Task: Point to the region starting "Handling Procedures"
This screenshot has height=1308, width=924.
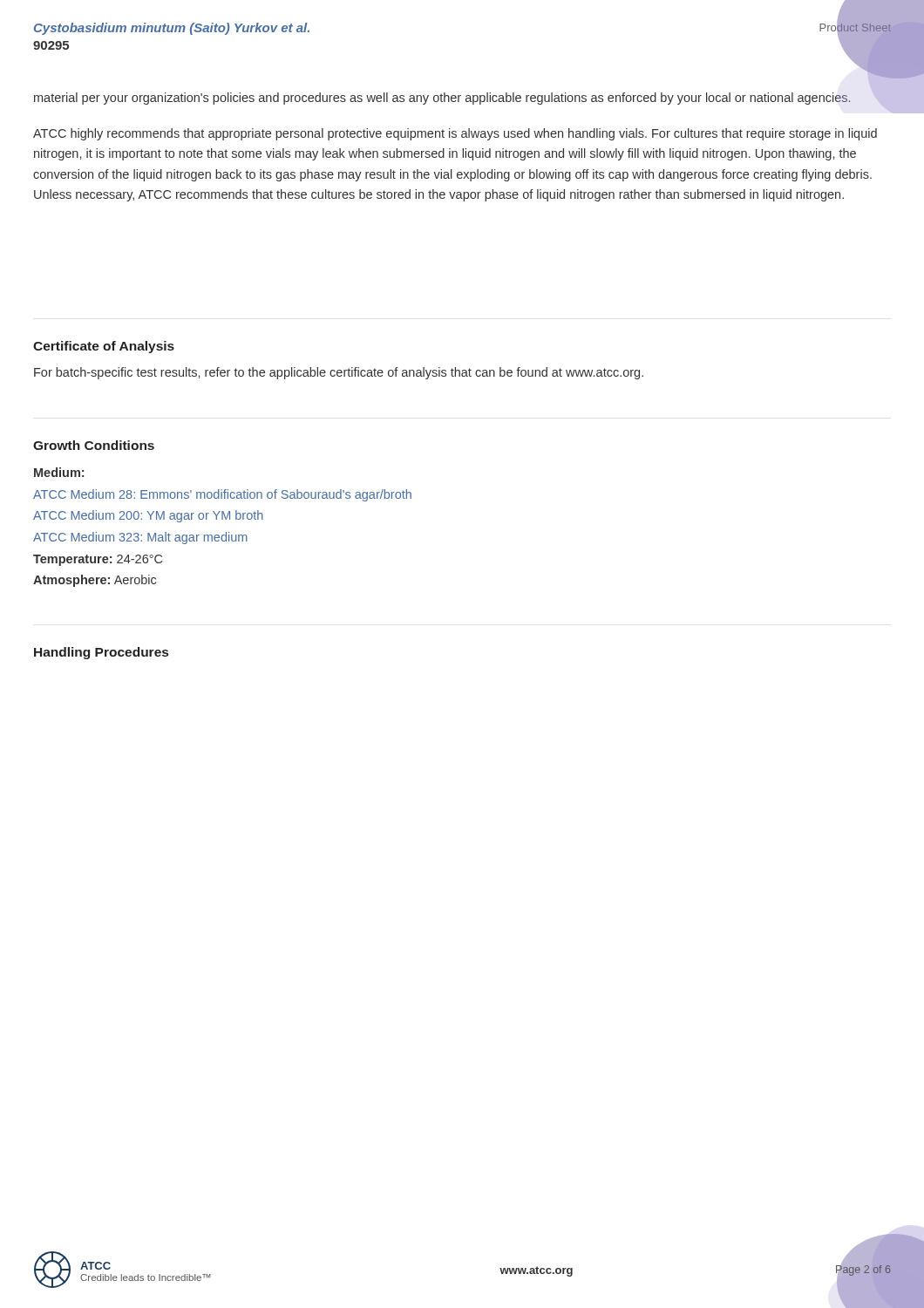Action: (x=101, y=652)
